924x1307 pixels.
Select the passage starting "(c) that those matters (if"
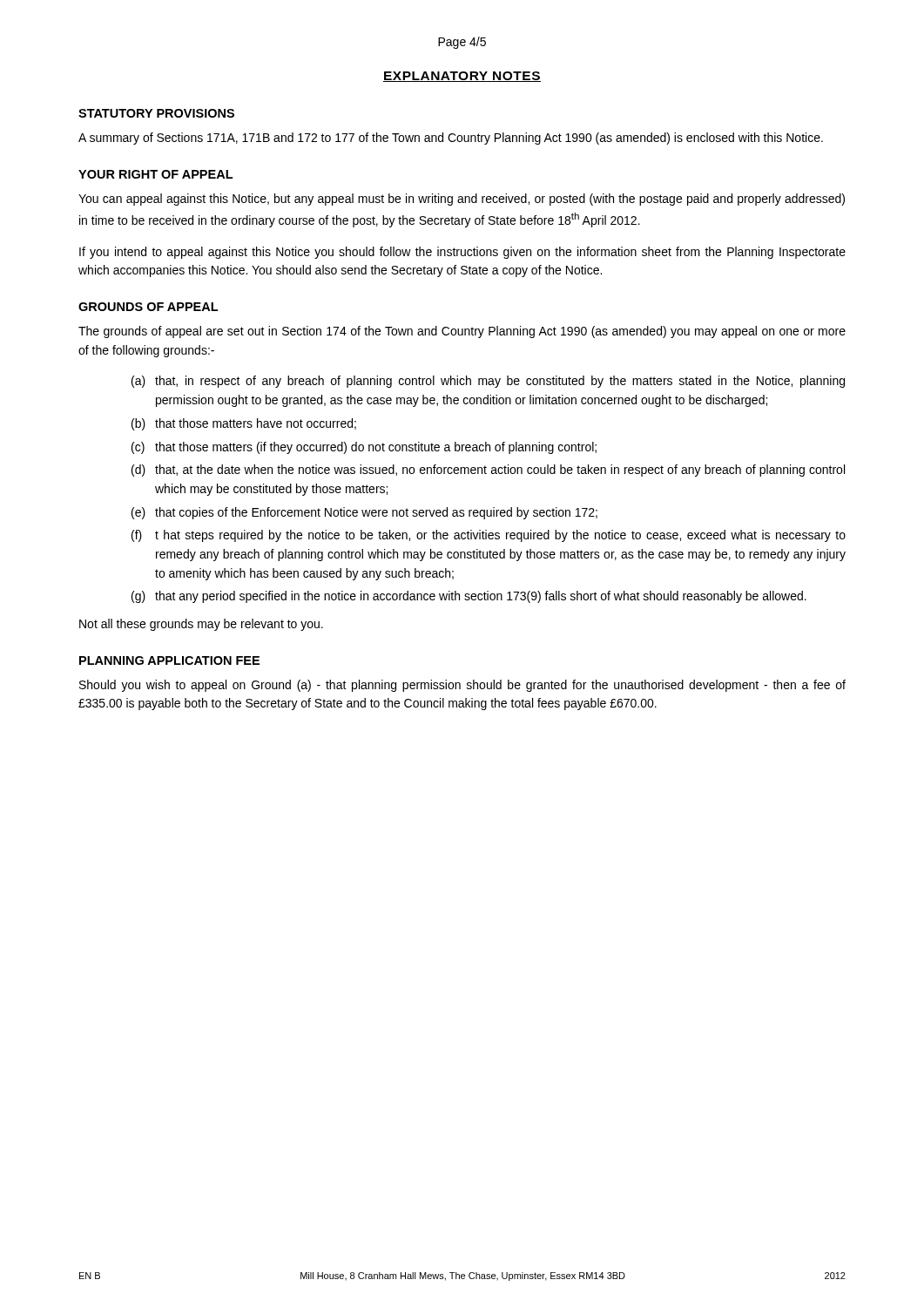pyautogui.click(x=488, y=447)
